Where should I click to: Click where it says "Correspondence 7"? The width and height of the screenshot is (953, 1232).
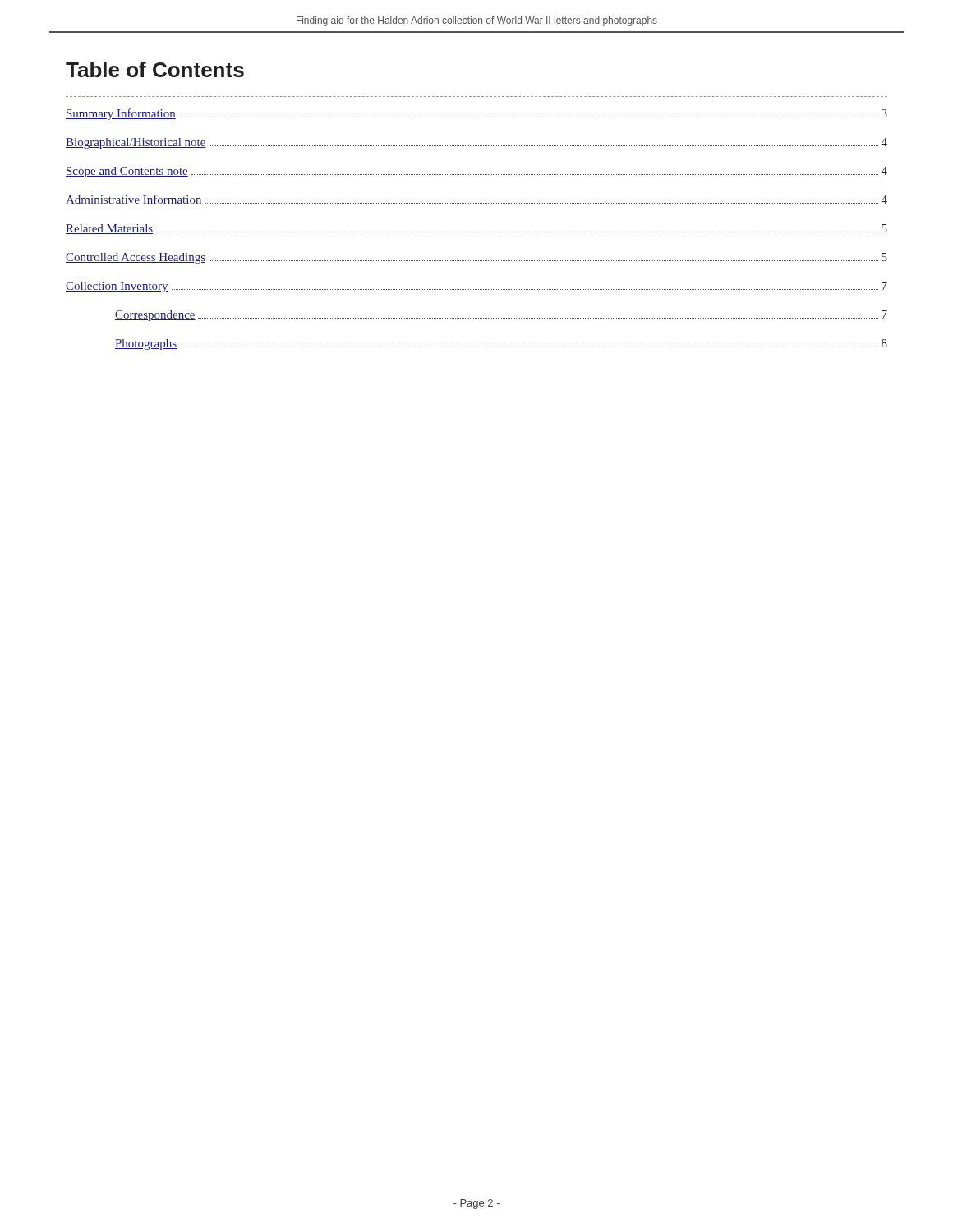coord(501,315)
